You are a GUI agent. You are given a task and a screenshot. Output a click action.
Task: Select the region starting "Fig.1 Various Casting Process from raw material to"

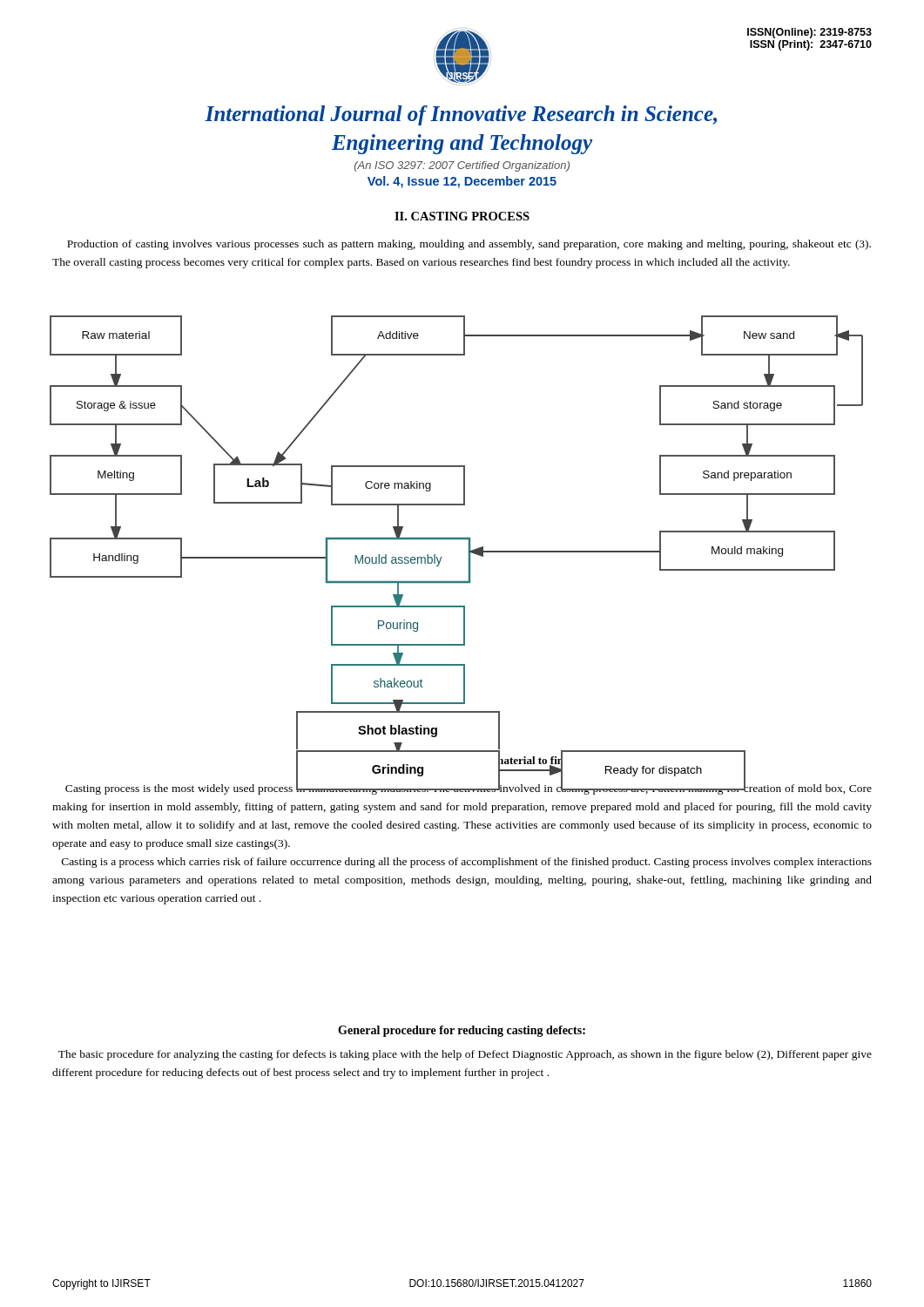click(x=462, y=760)
